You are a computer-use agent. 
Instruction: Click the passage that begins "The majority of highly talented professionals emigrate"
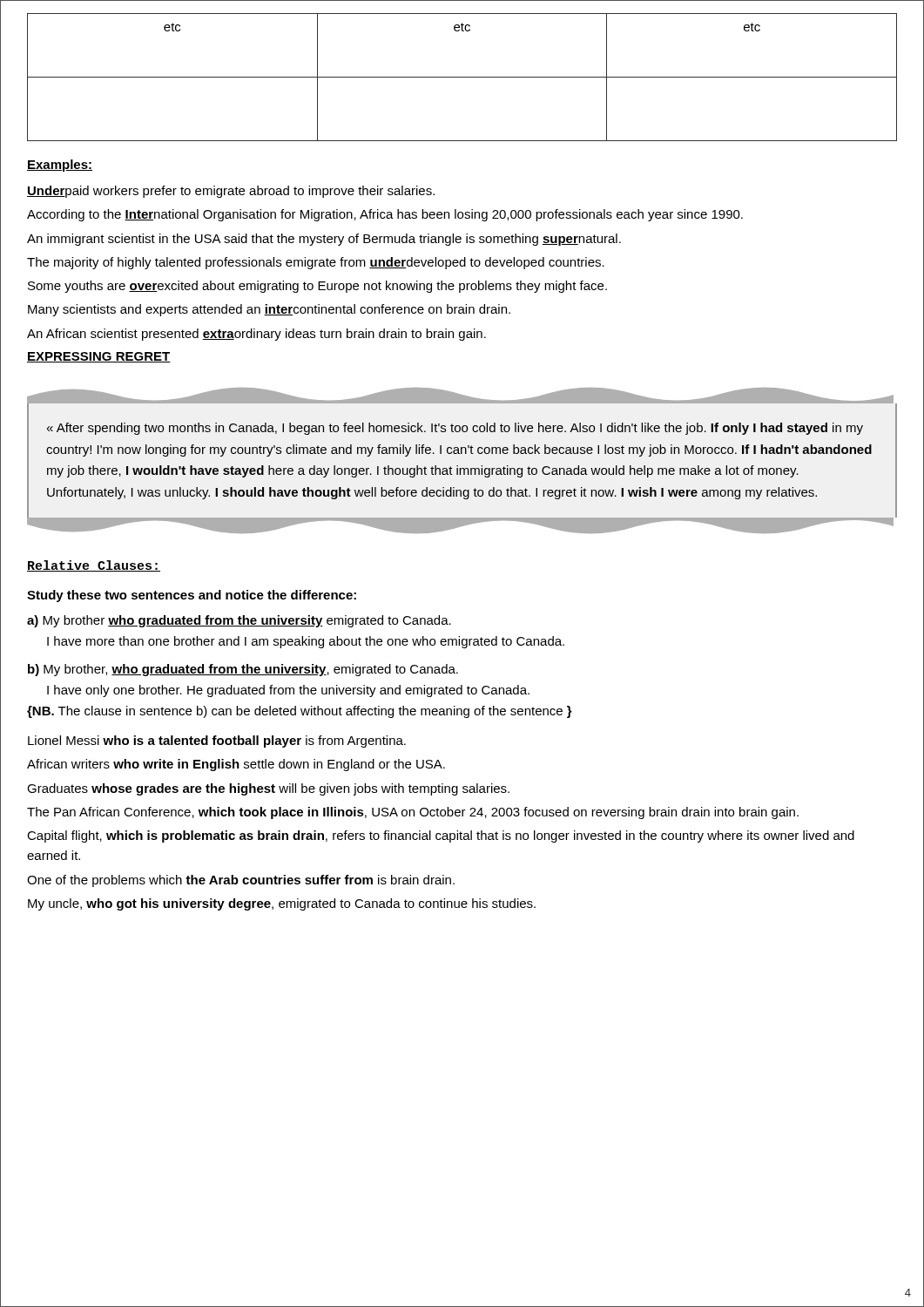[316, 262]
